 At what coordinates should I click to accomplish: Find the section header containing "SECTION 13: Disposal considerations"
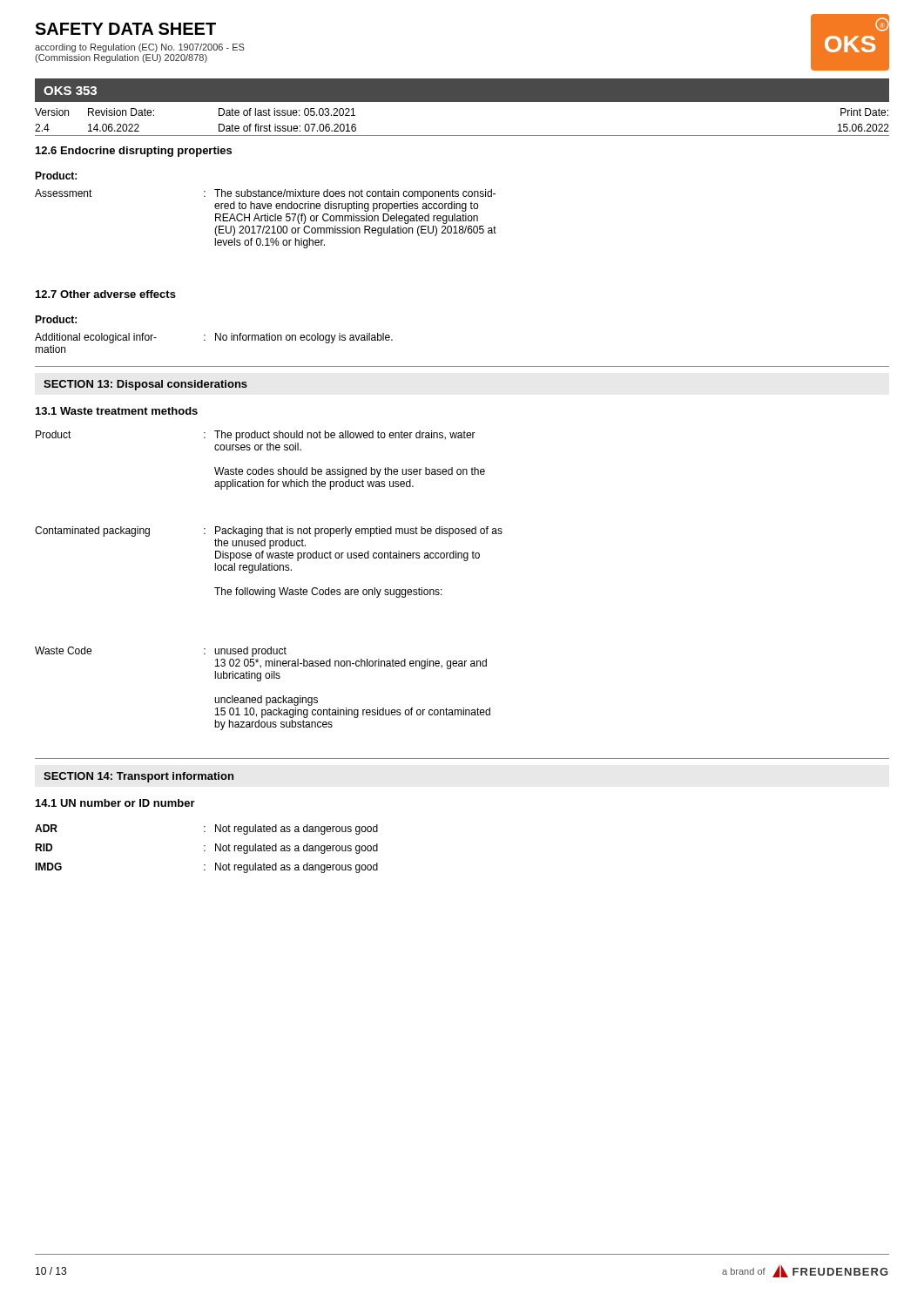[x=145, y=384]
